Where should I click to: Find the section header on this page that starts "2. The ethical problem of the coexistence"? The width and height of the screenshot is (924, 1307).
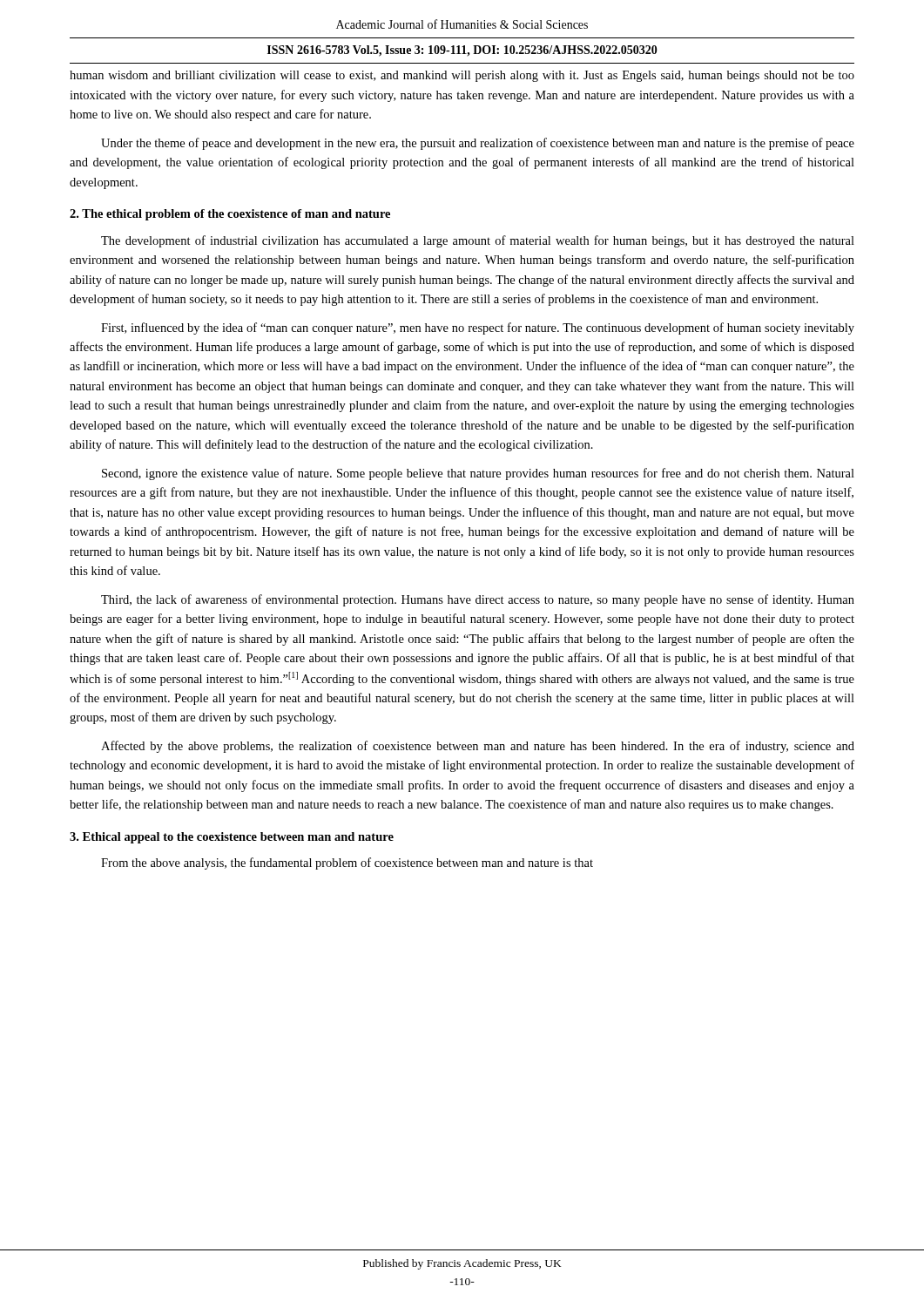click(x=230, y=214)
